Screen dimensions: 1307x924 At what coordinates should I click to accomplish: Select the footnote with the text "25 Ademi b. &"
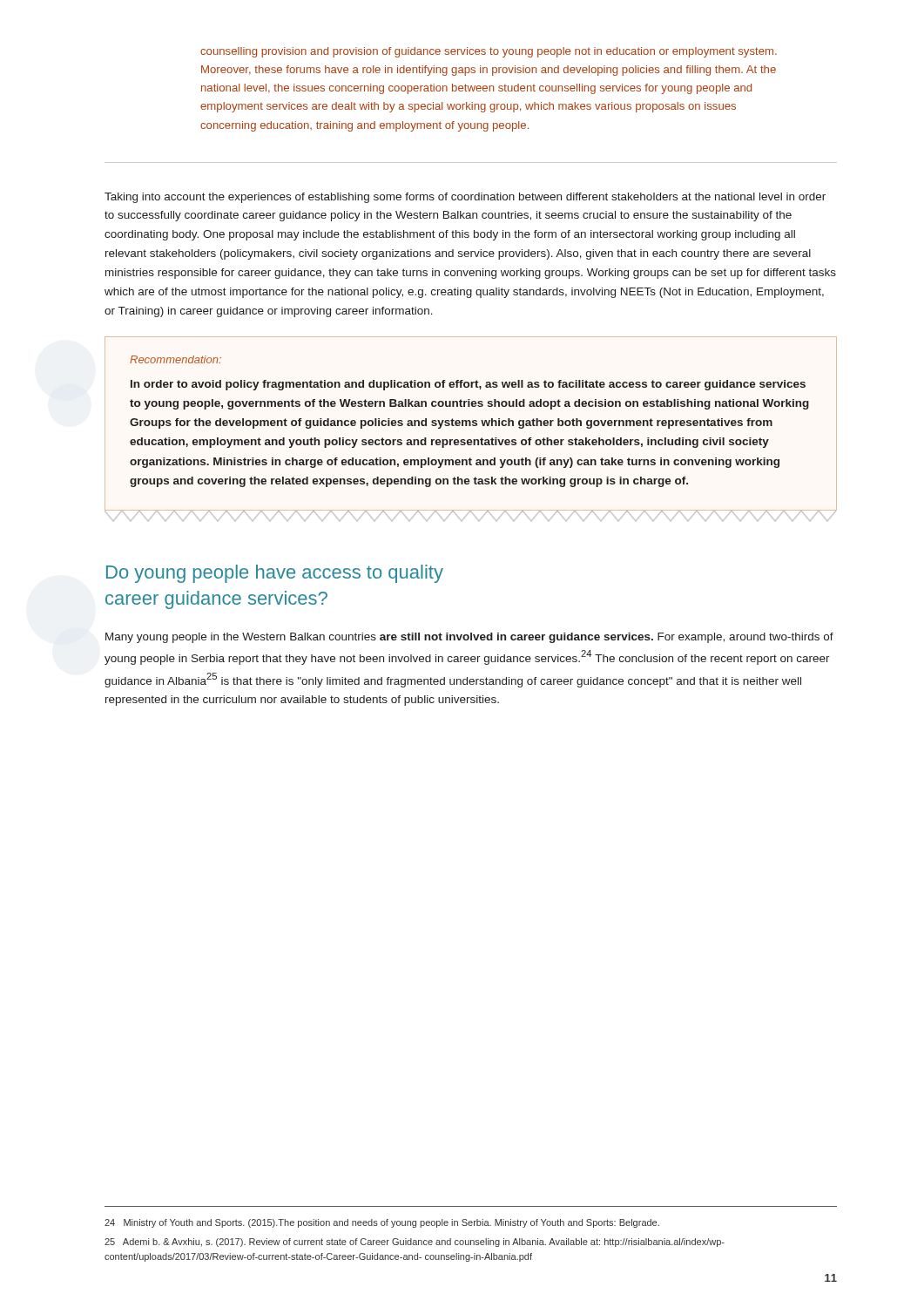tap(415, 1249)
